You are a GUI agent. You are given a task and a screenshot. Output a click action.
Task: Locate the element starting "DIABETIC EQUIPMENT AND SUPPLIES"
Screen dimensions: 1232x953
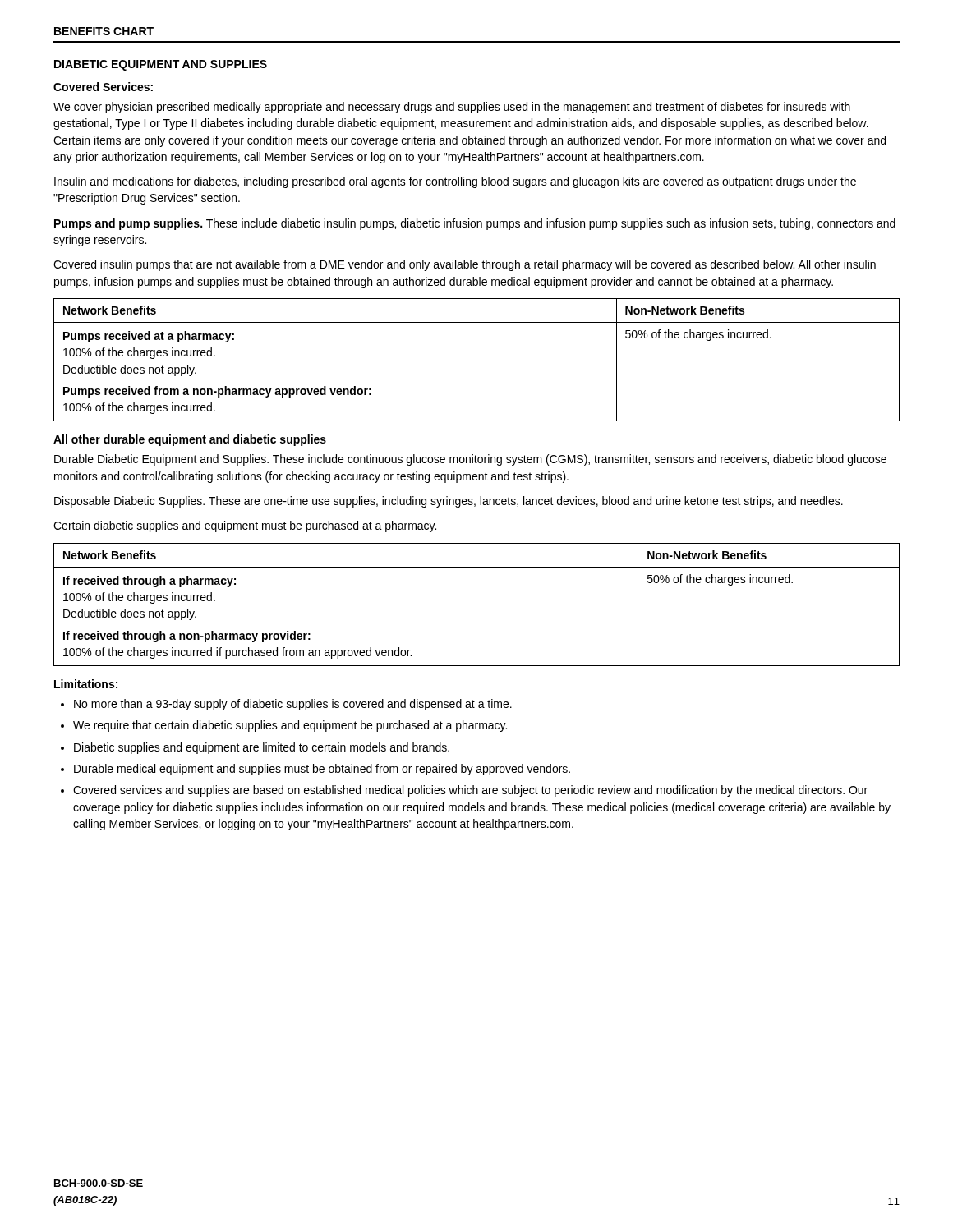160,64
